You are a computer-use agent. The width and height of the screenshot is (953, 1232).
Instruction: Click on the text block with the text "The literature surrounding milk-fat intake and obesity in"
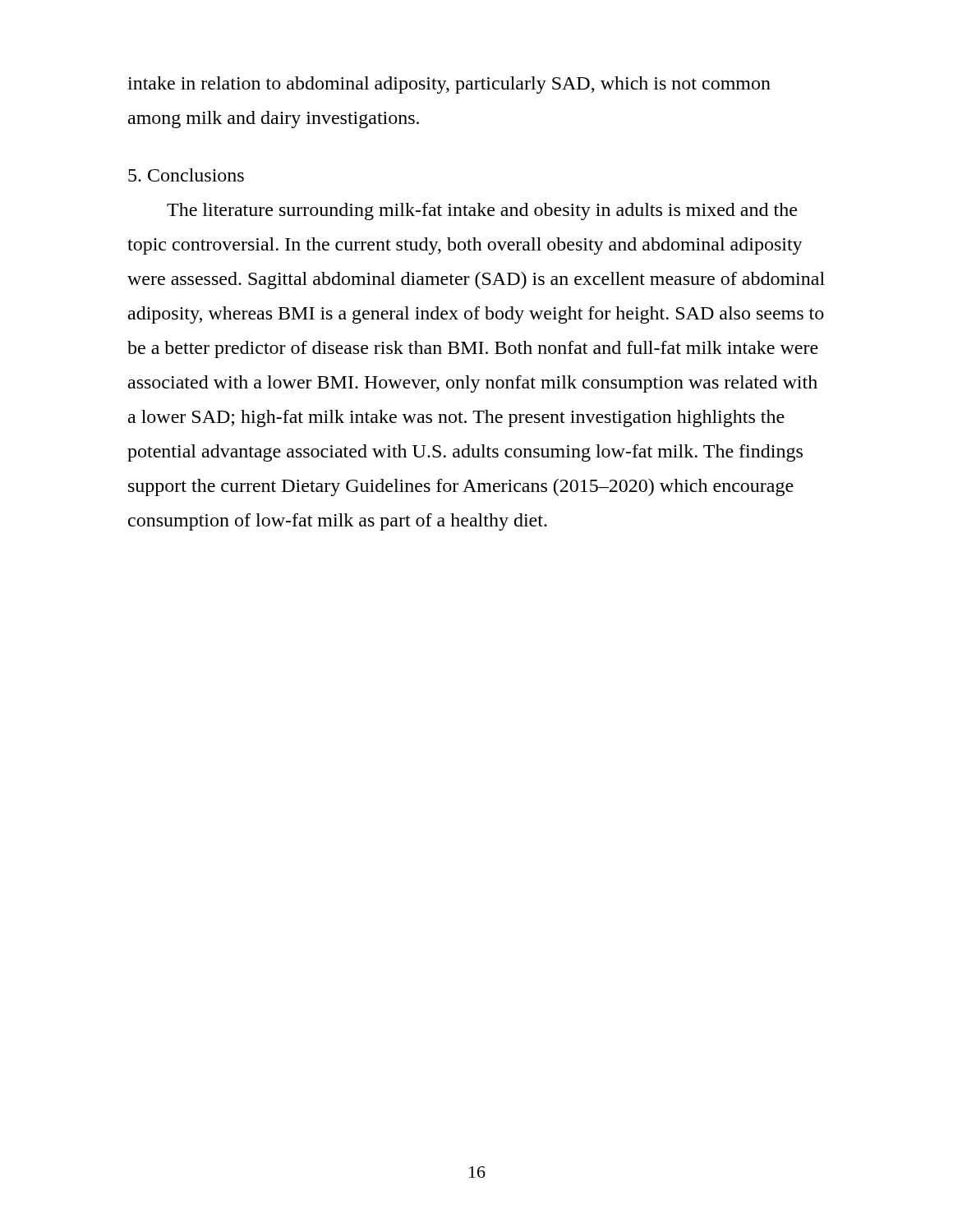click(x=476, y=365)
